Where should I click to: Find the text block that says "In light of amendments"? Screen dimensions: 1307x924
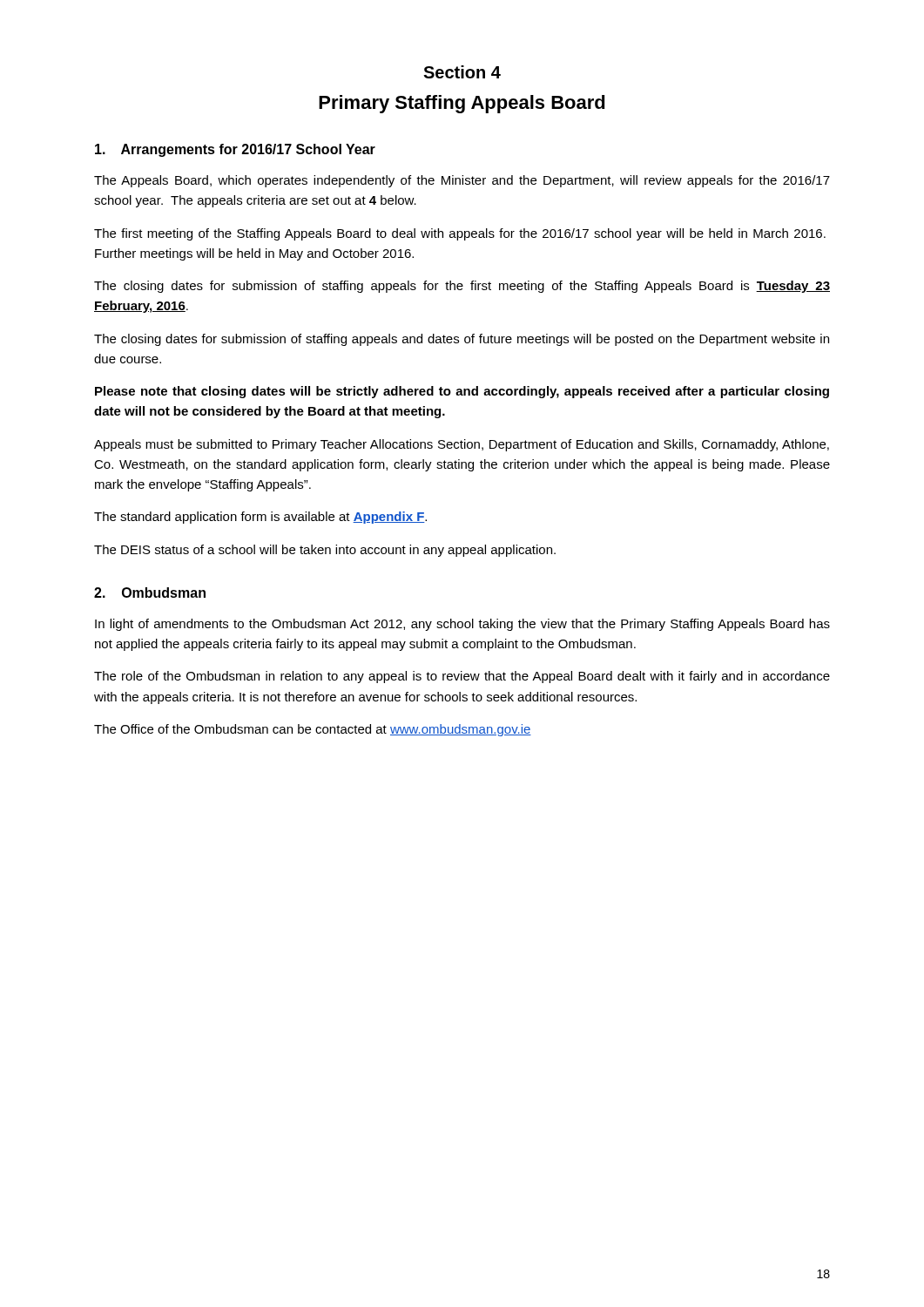point(462,633)
